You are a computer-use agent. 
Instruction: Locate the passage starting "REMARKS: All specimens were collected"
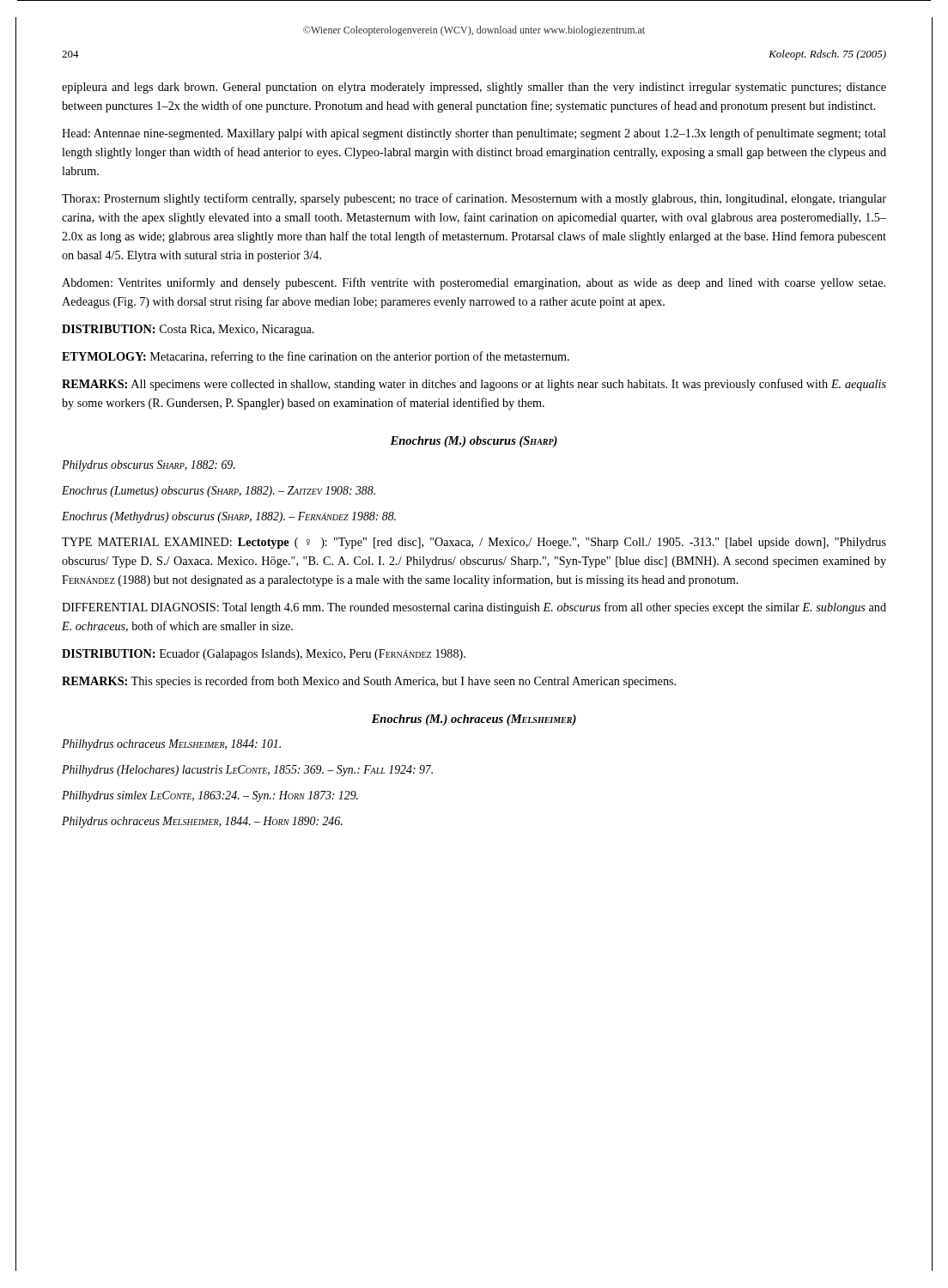pos(474,393)
